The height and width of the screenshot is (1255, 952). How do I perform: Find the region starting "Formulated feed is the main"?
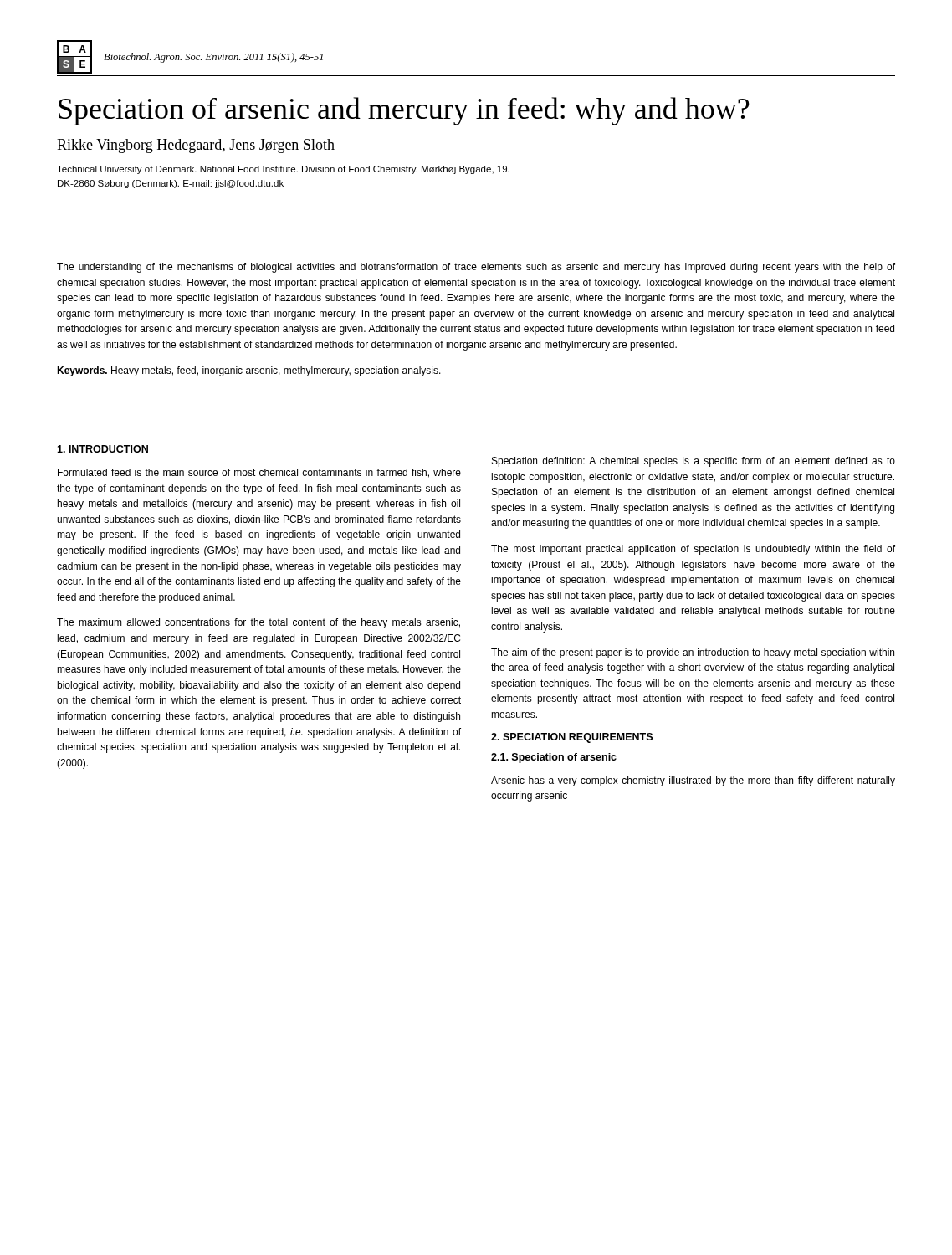point(259,535)
